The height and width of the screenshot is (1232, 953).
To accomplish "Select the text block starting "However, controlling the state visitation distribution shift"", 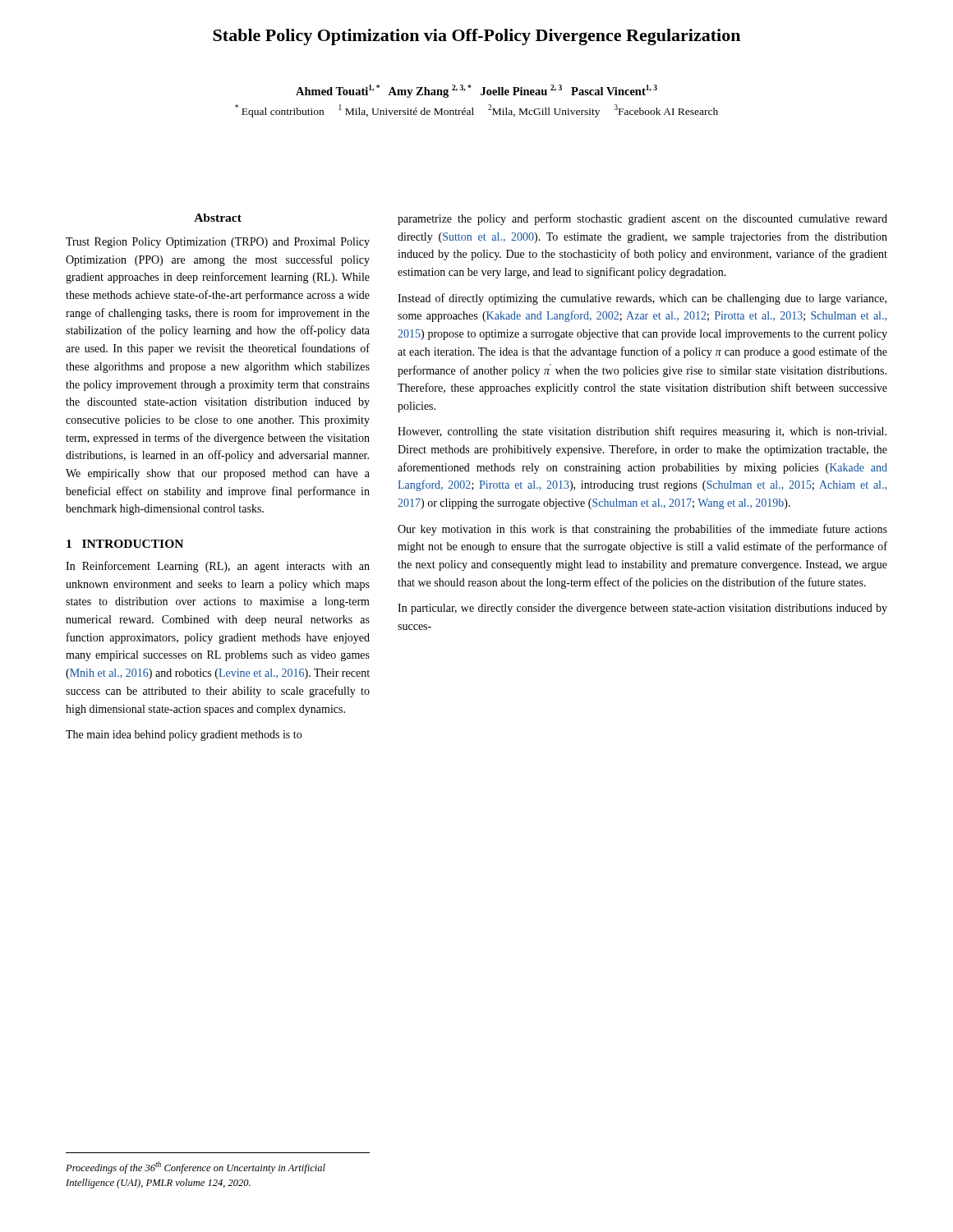I will pyautogui.click(x=642, y=467).
